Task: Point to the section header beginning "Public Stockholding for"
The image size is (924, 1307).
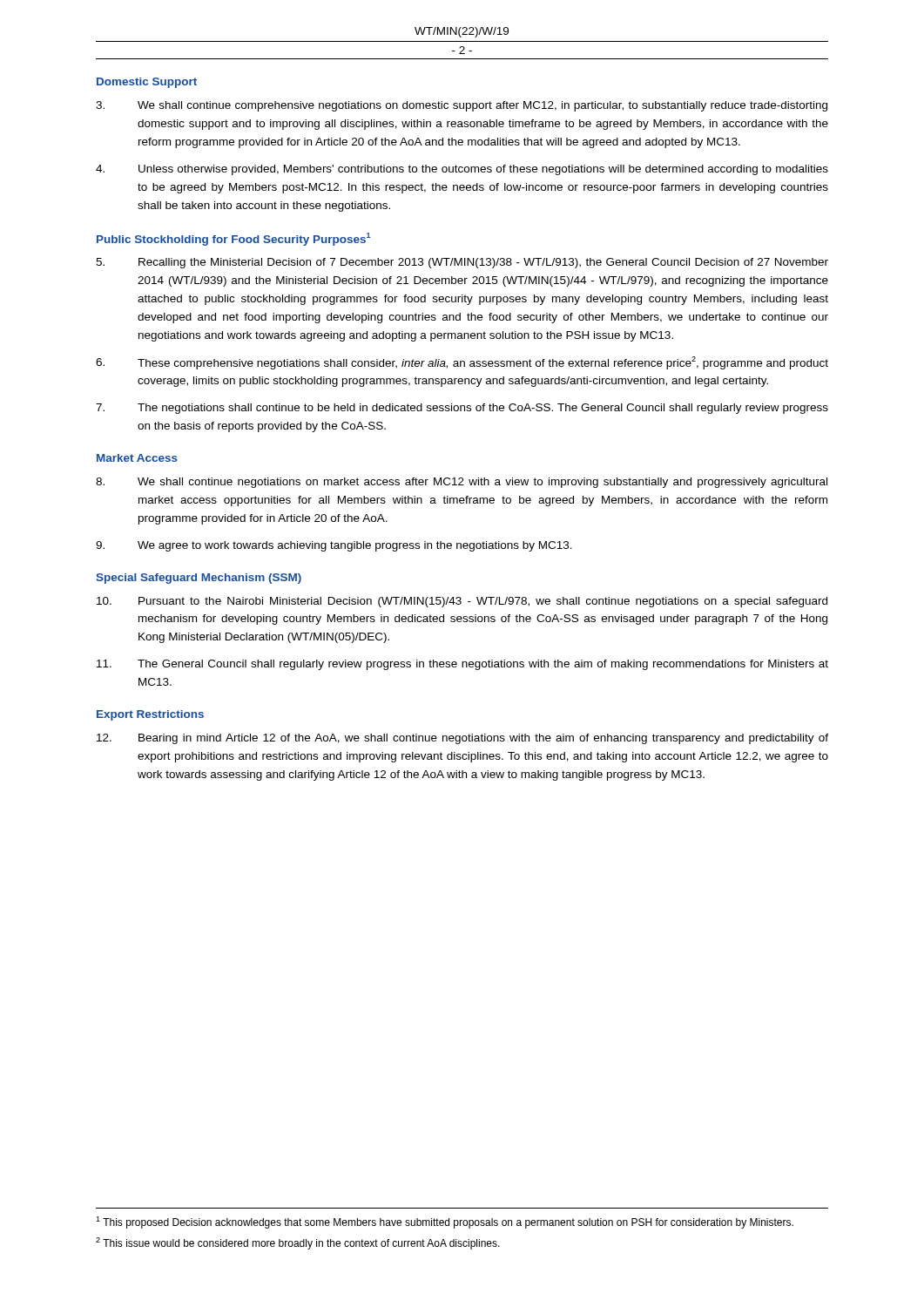Action: (x=233, y=238)
